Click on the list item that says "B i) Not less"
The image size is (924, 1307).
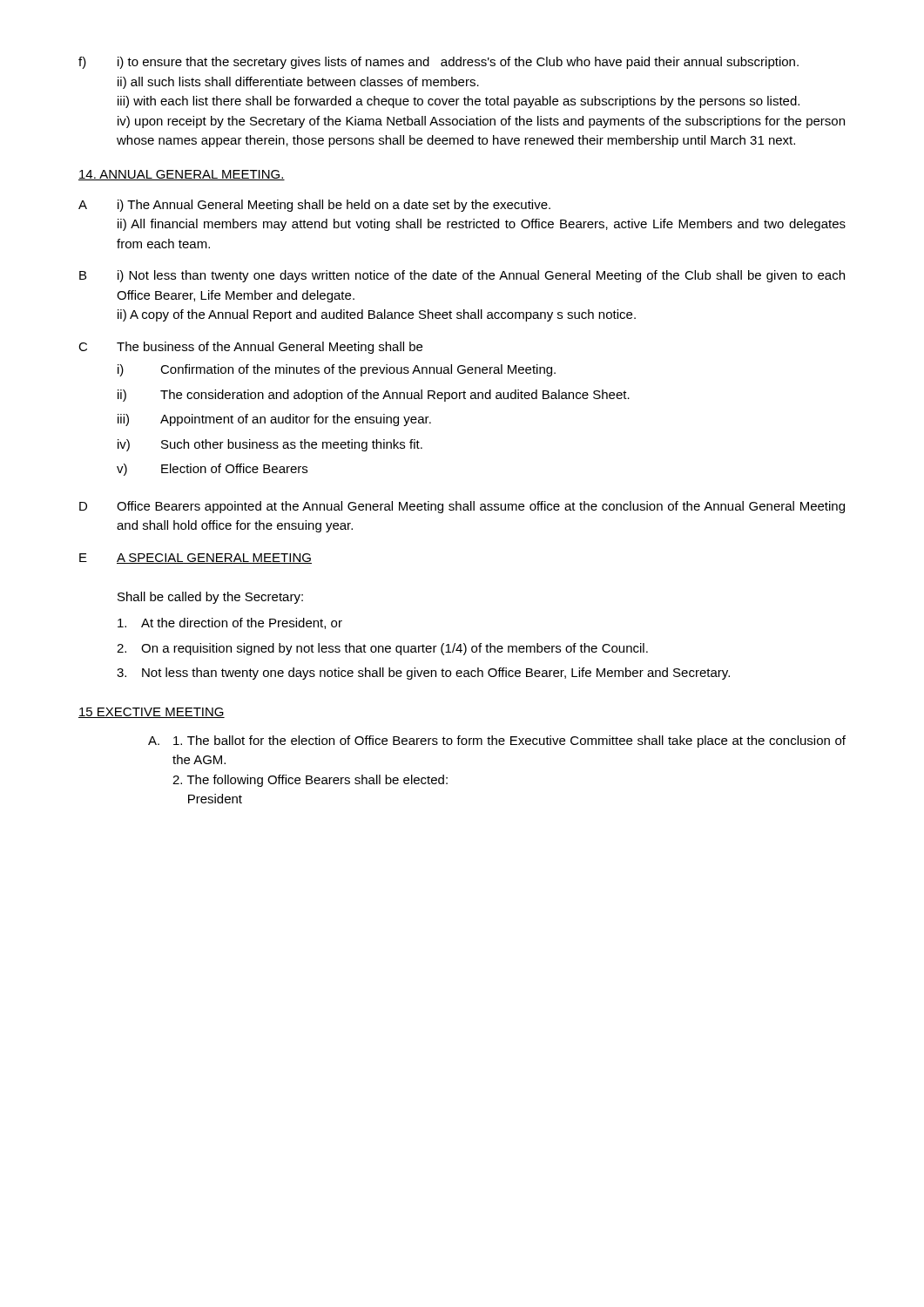(x=462, y=276)
